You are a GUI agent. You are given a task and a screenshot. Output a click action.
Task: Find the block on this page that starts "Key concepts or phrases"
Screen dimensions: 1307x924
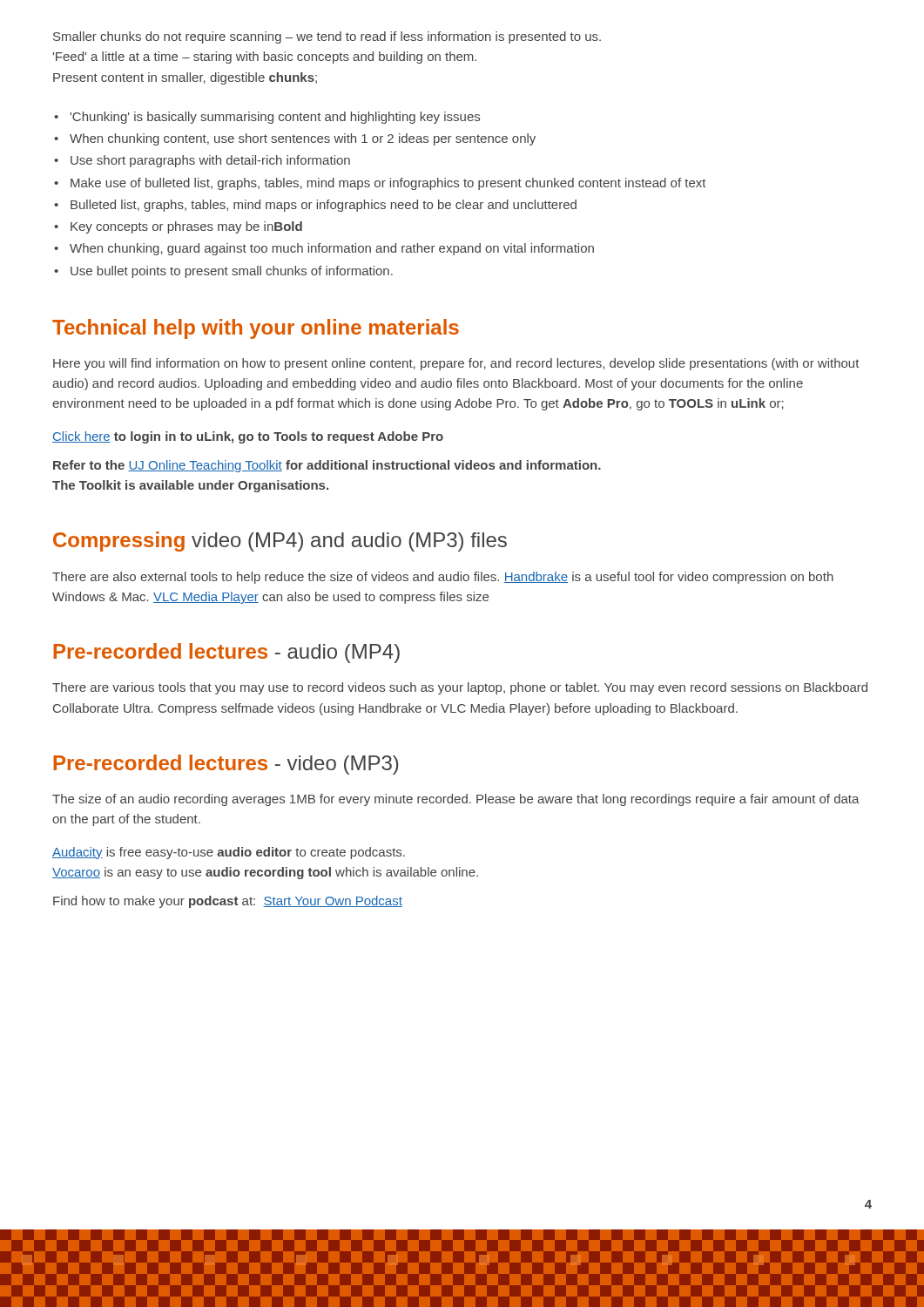(x=186, y=226)
